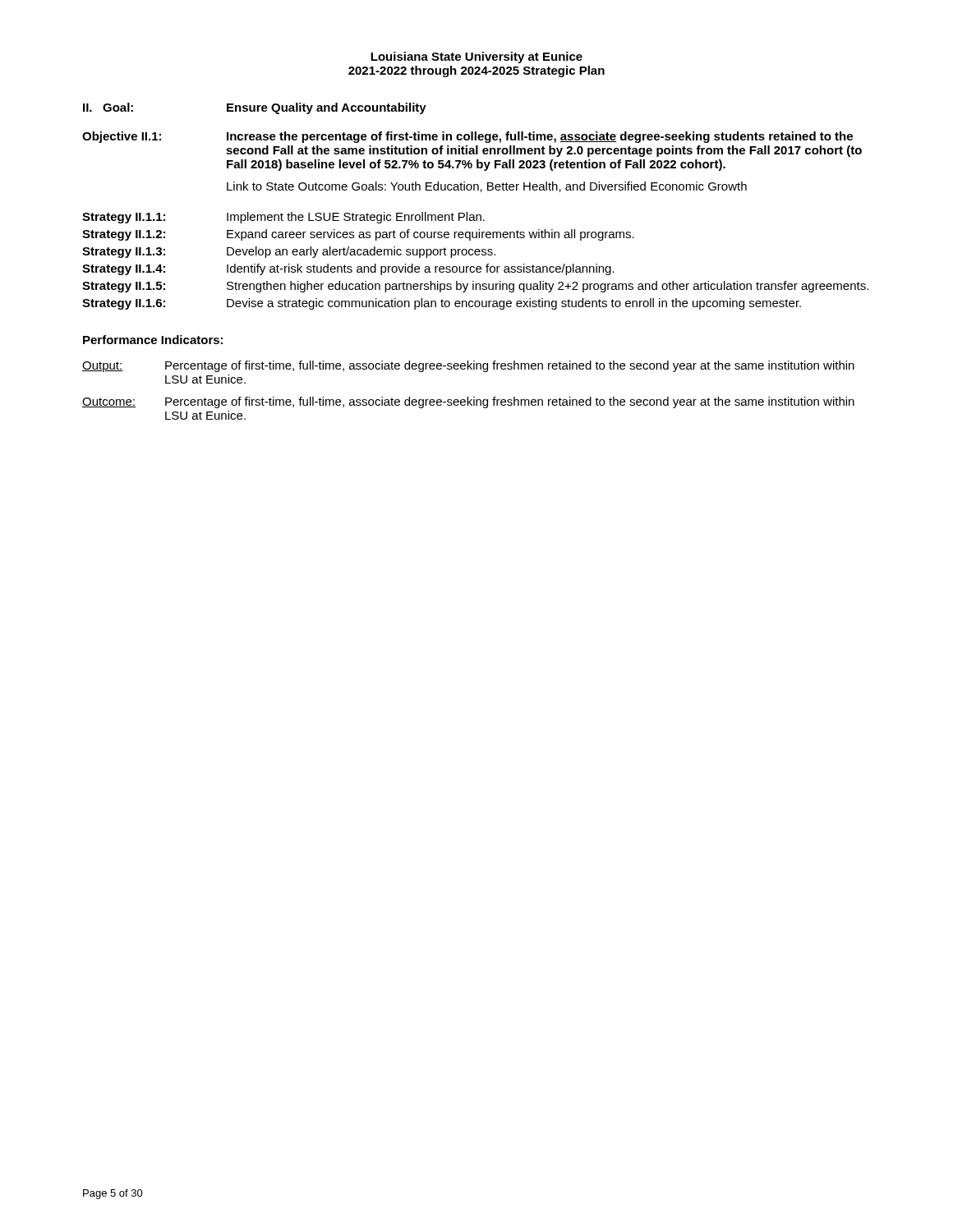Screen dimensions: 1232x953
Task: Locate the block starting "Objective II.1: Increase the percentage of first-time"
Action: click(476, 165)
